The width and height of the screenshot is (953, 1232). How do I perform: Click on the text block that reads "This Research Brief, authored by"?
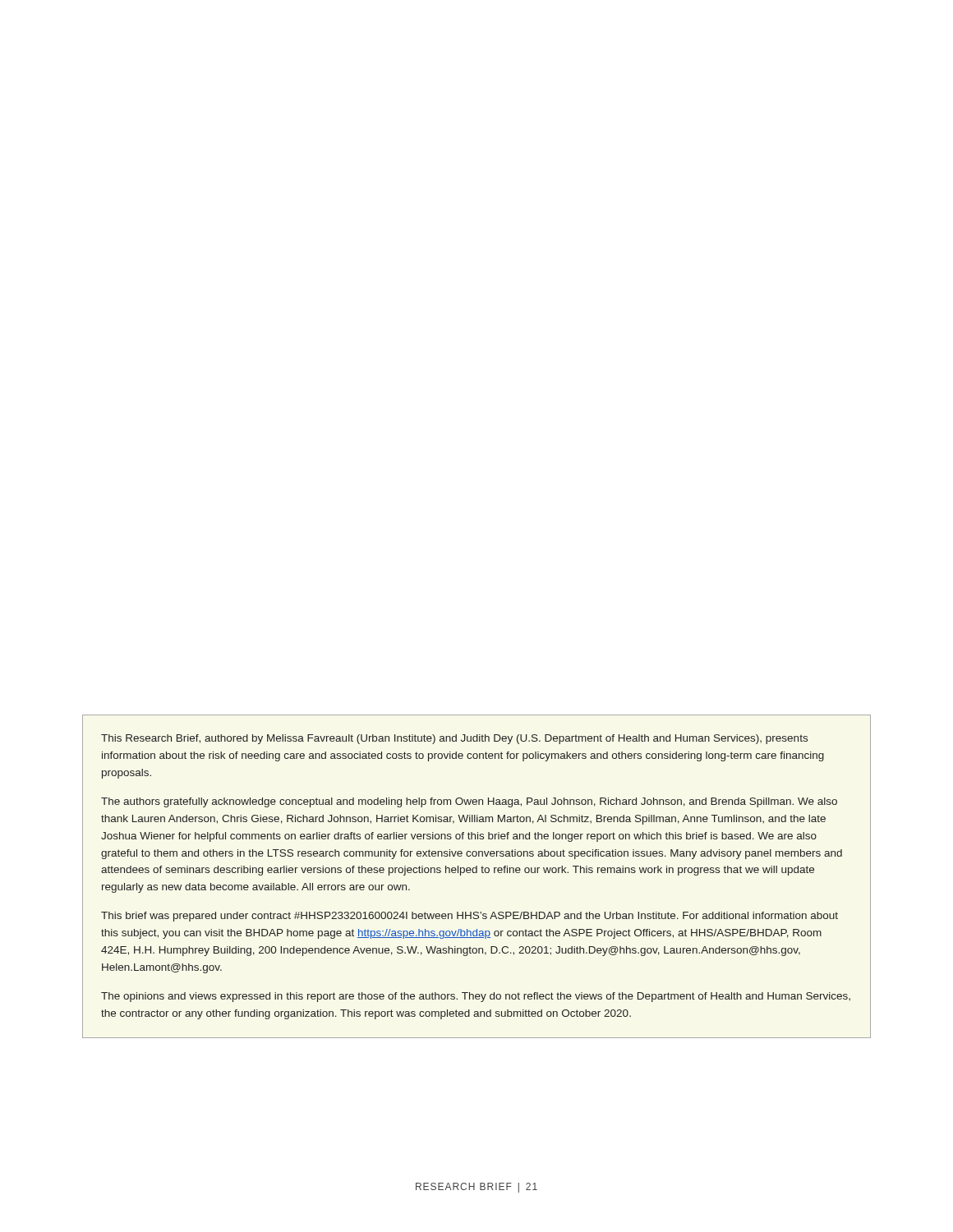(x=476, y=876)
